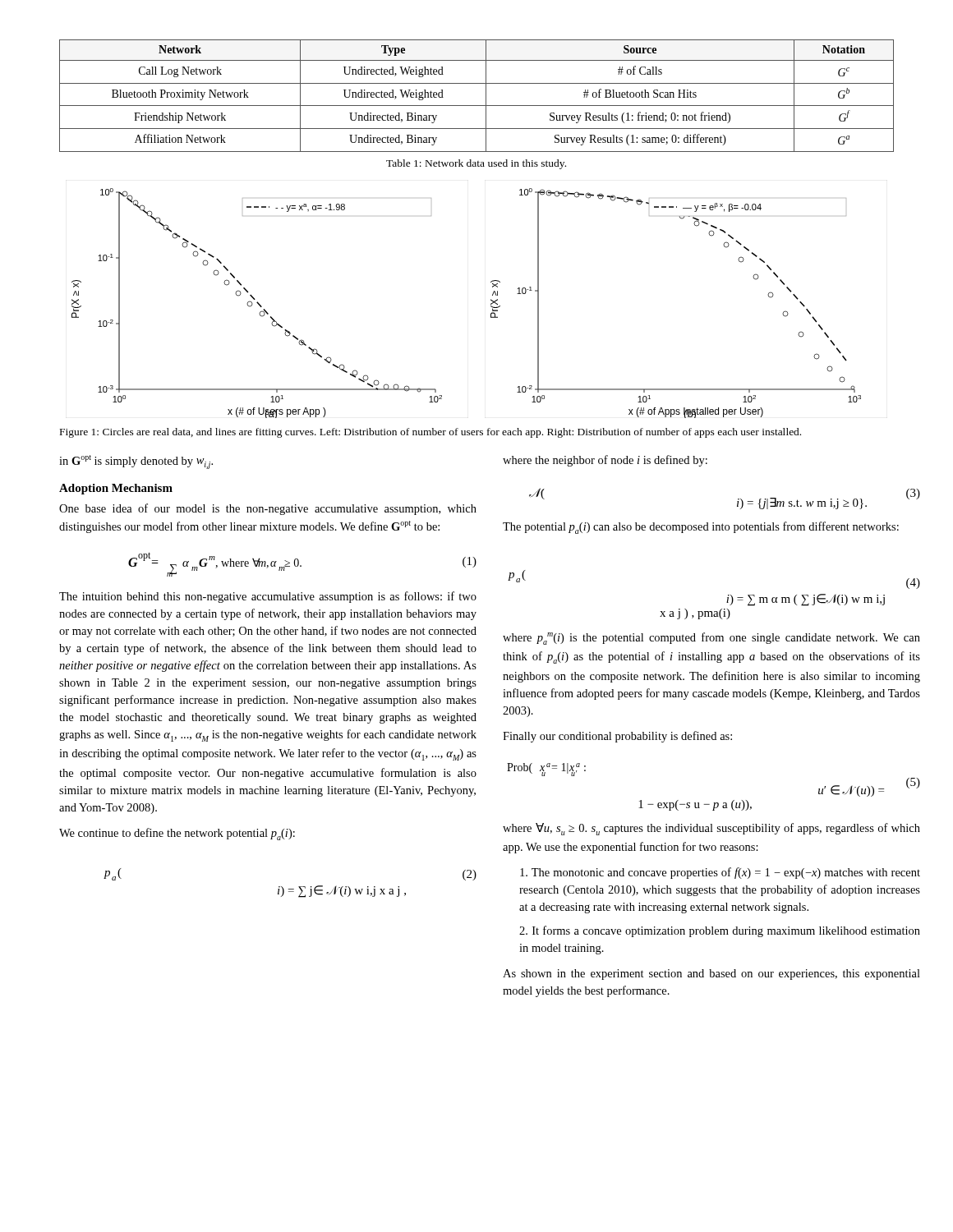Screen dimensions: 1232x953
Task: Select the formula that reads "G opt ="
Action: 268,561
